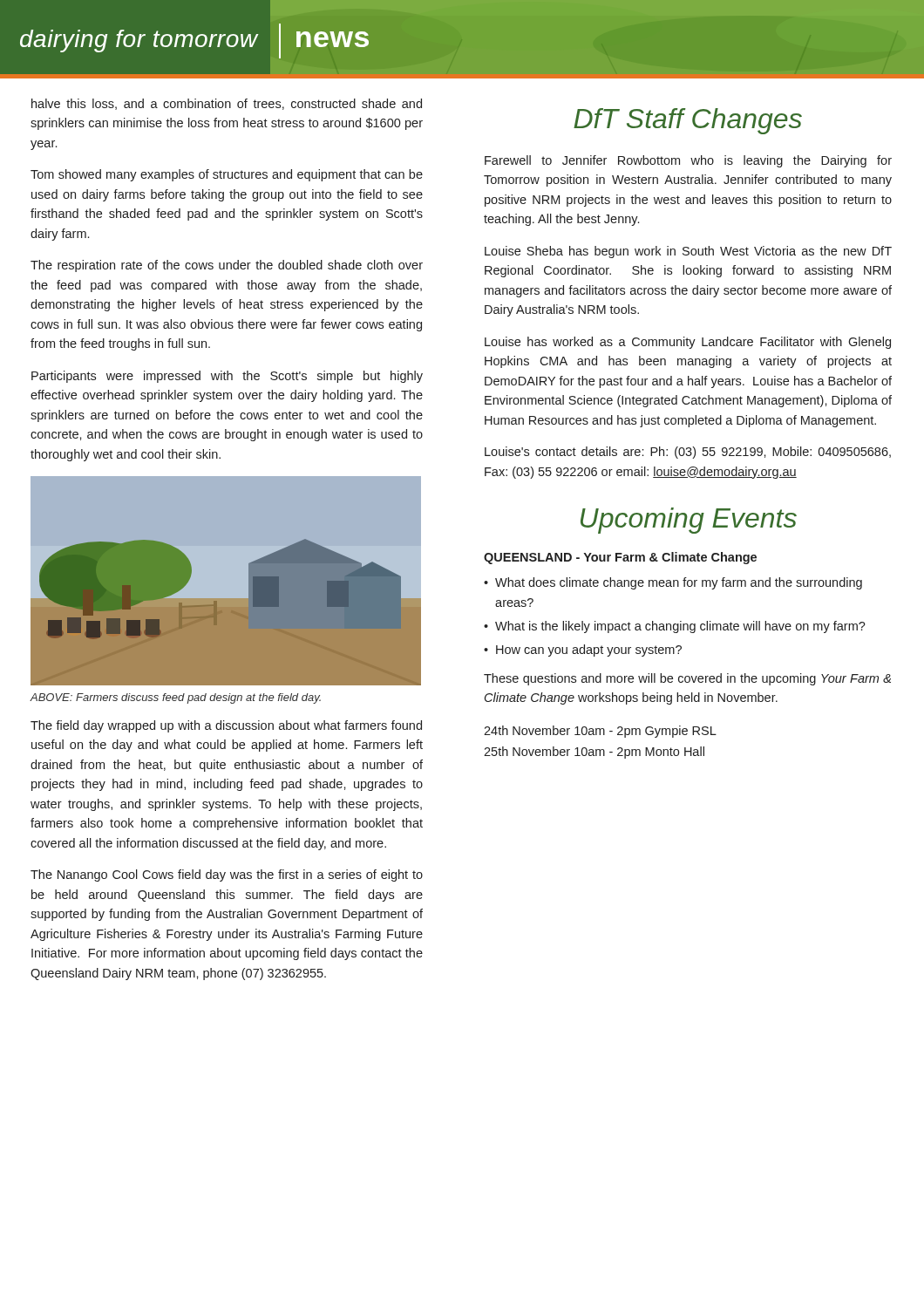Screen dimensions: 1308x924
Task: Find the block on this page that starts "• What is the likely"
Action: (675, 626)
